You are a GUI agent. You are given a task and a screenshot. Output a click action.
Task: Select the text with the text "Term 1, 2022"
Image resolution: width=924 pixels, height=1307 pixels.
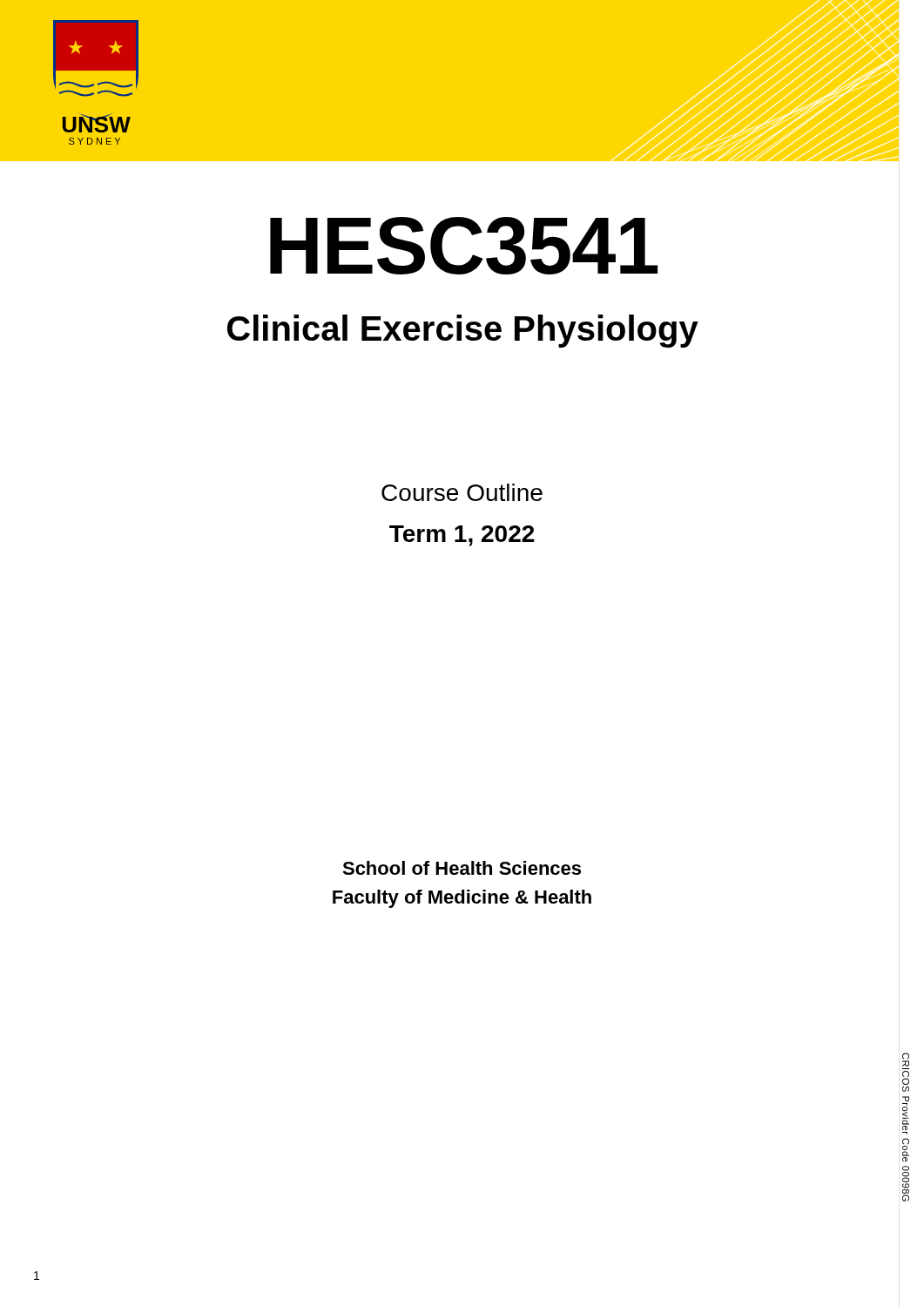pos(462,534)
